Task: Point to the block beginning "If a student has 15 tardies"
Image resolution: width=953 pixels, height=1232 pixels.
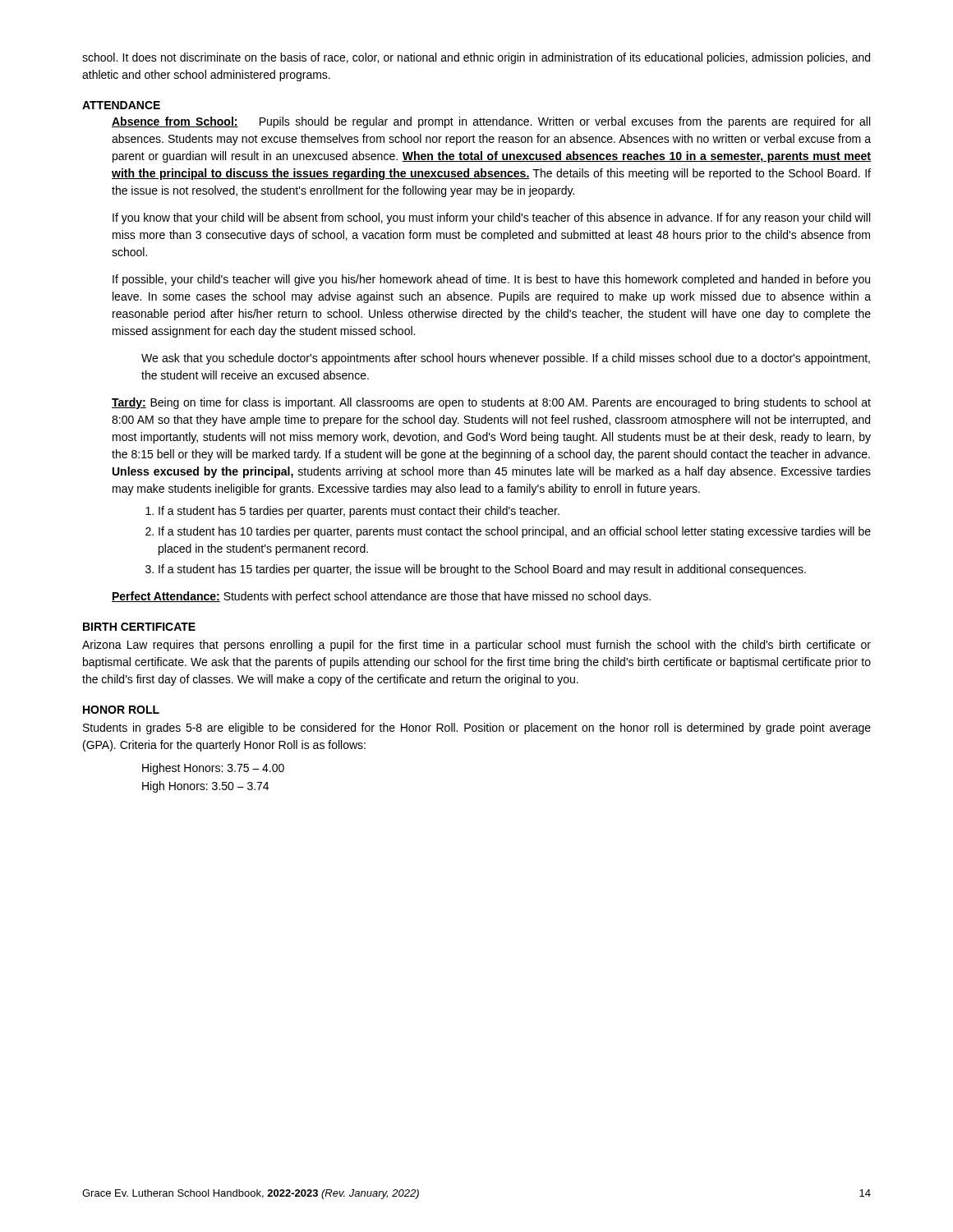Action: pyautogui.click(x=482, y=569)
